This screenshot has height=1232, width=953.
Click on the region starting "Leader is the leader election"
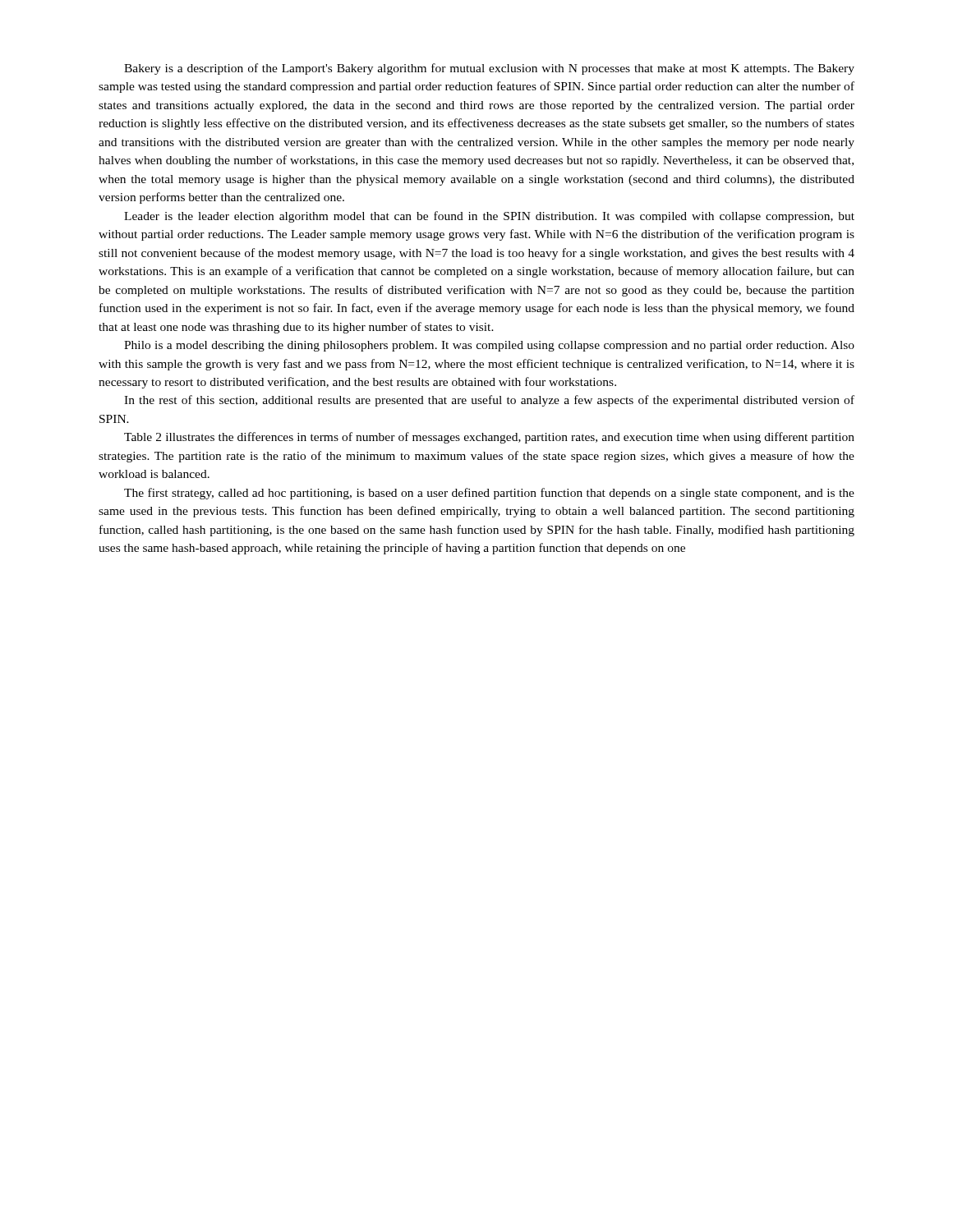point(476,271)
